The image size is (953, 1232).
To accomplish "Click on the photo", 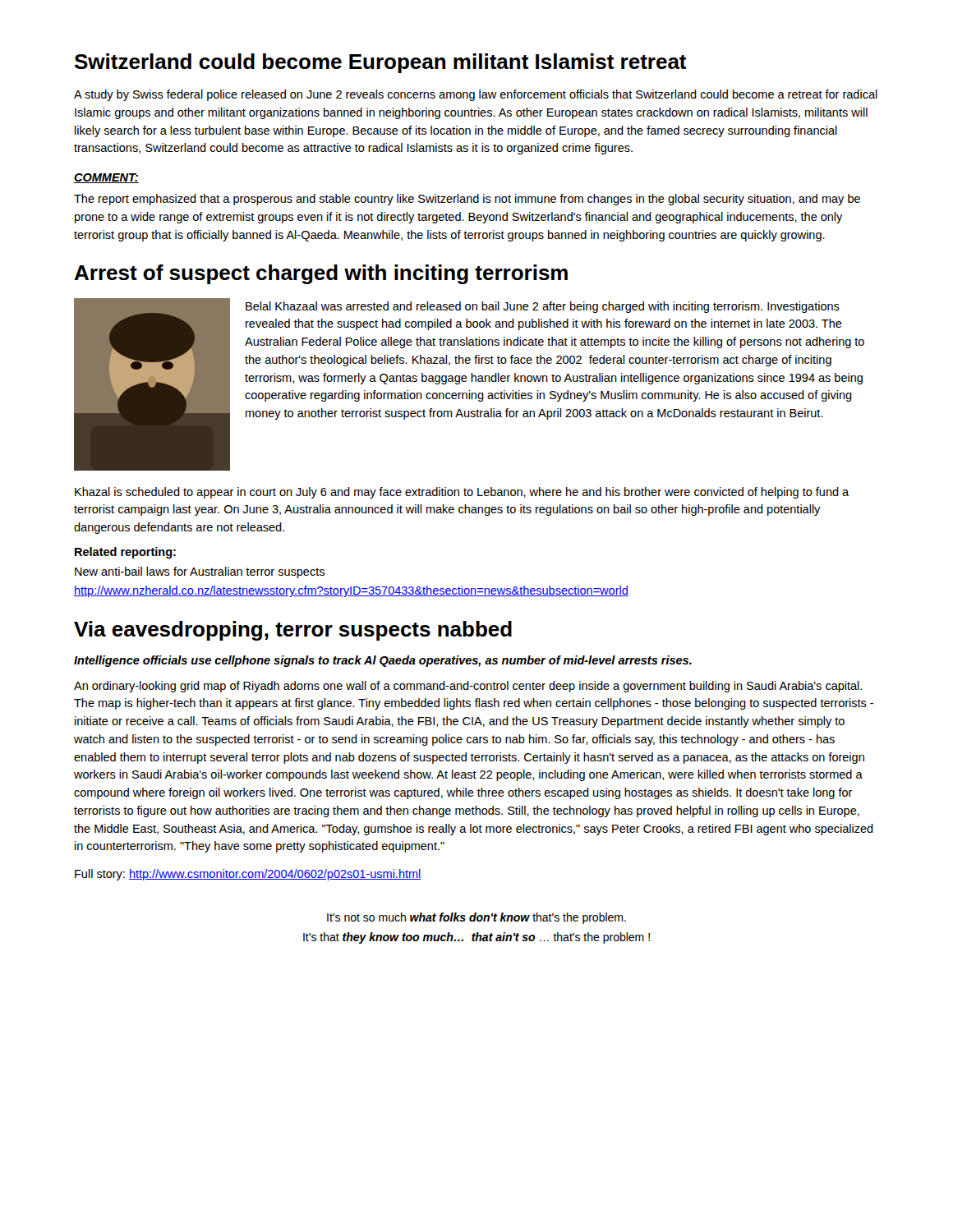I will (x=152, y=384).
